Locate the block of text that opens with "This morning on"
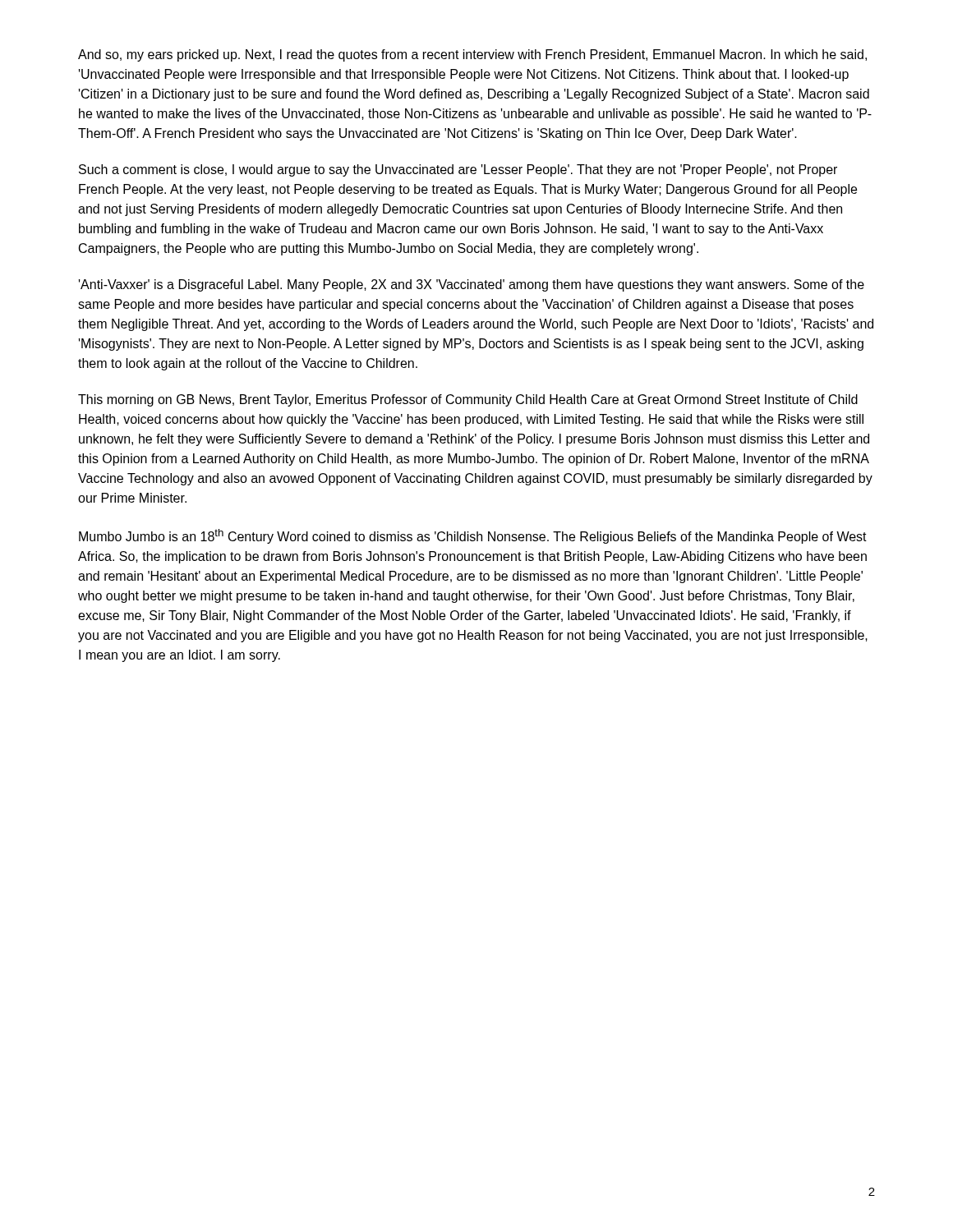The image size is (953, 1232). (x=475, y=449)
